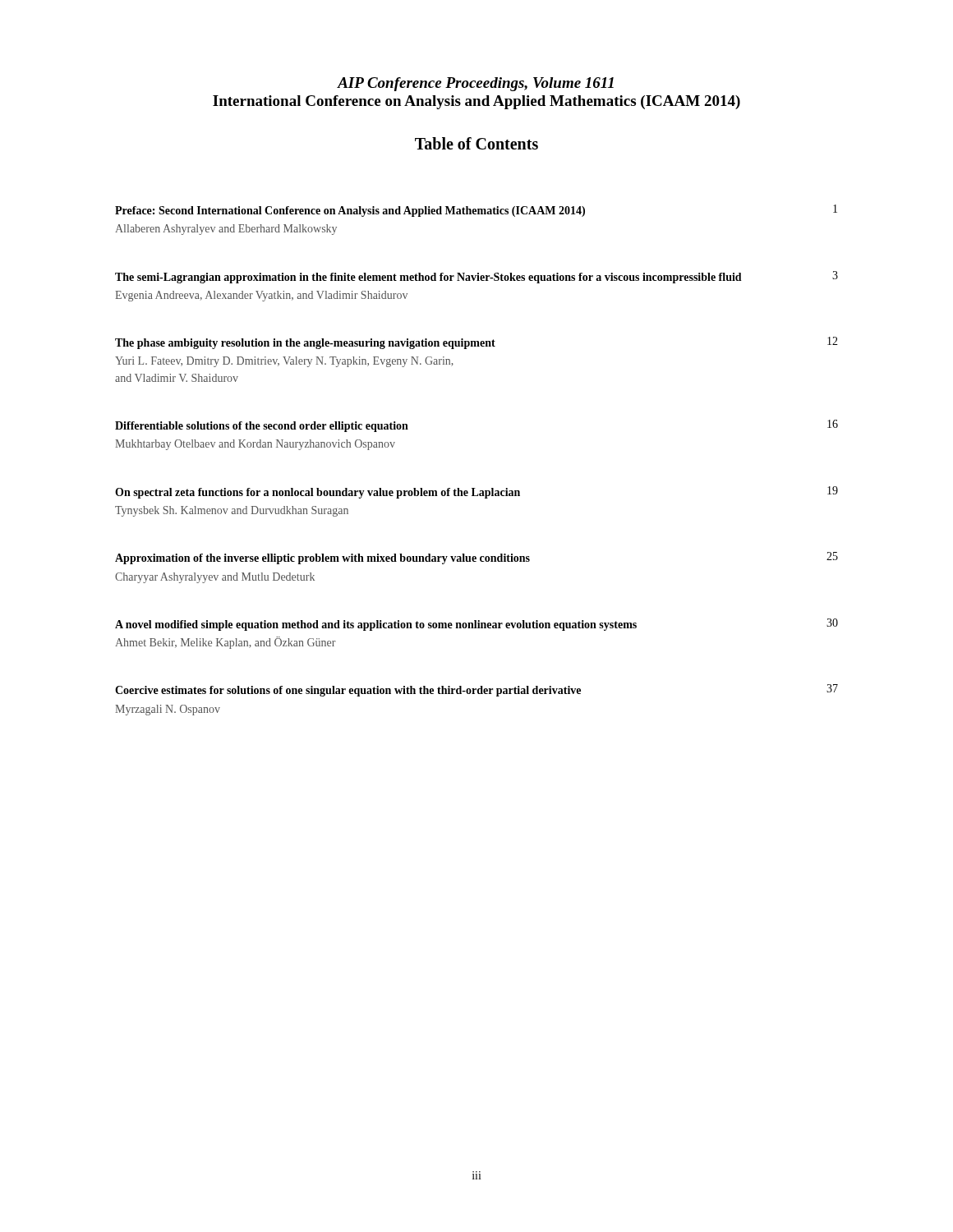Locate the section header that says "Table of Contents"

click(x=476, y=144)
